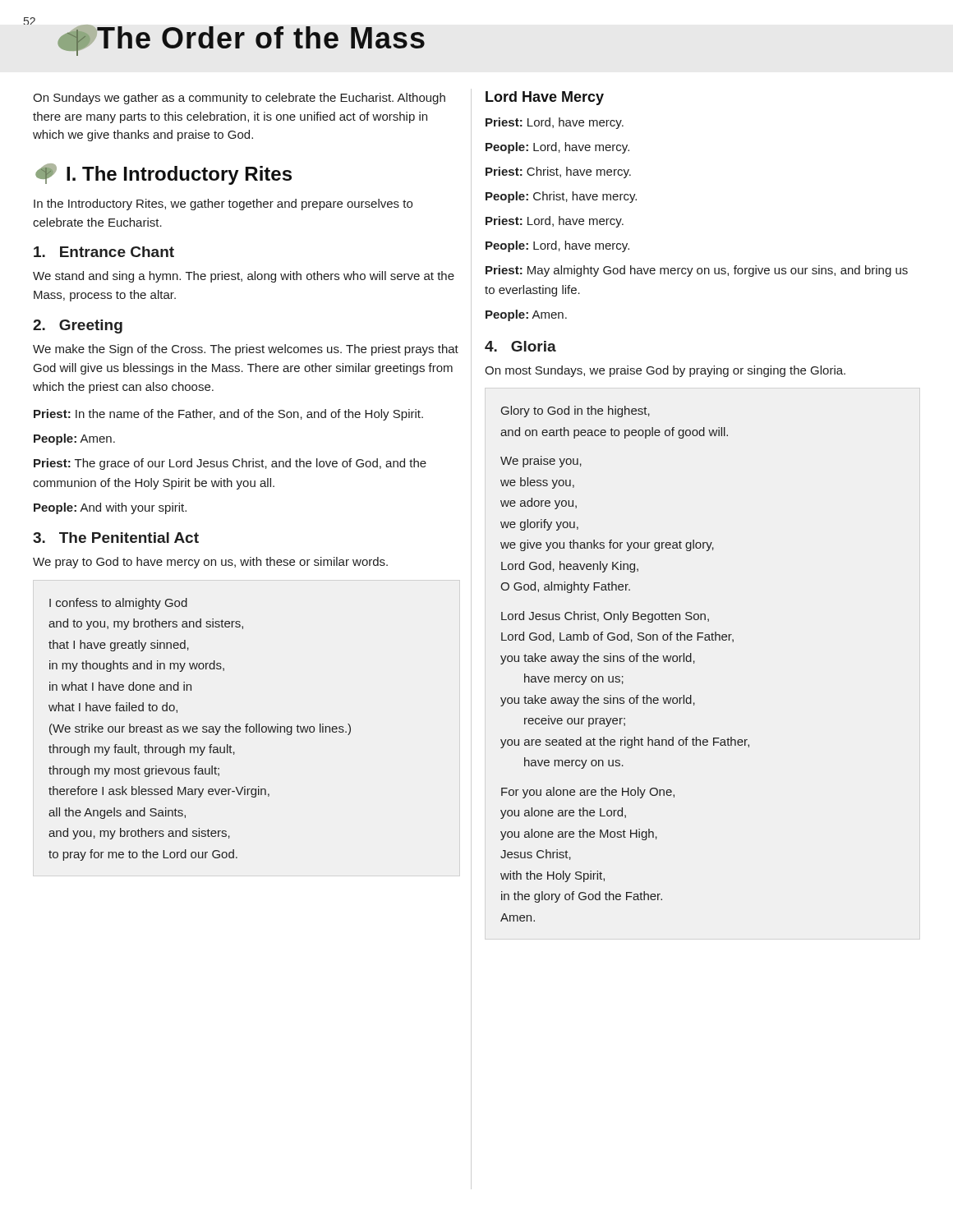The width and height of the screenshot is (953, 1232).
Task: Point to the block beginning "Priest: In the"
Action: click(228, 414)
